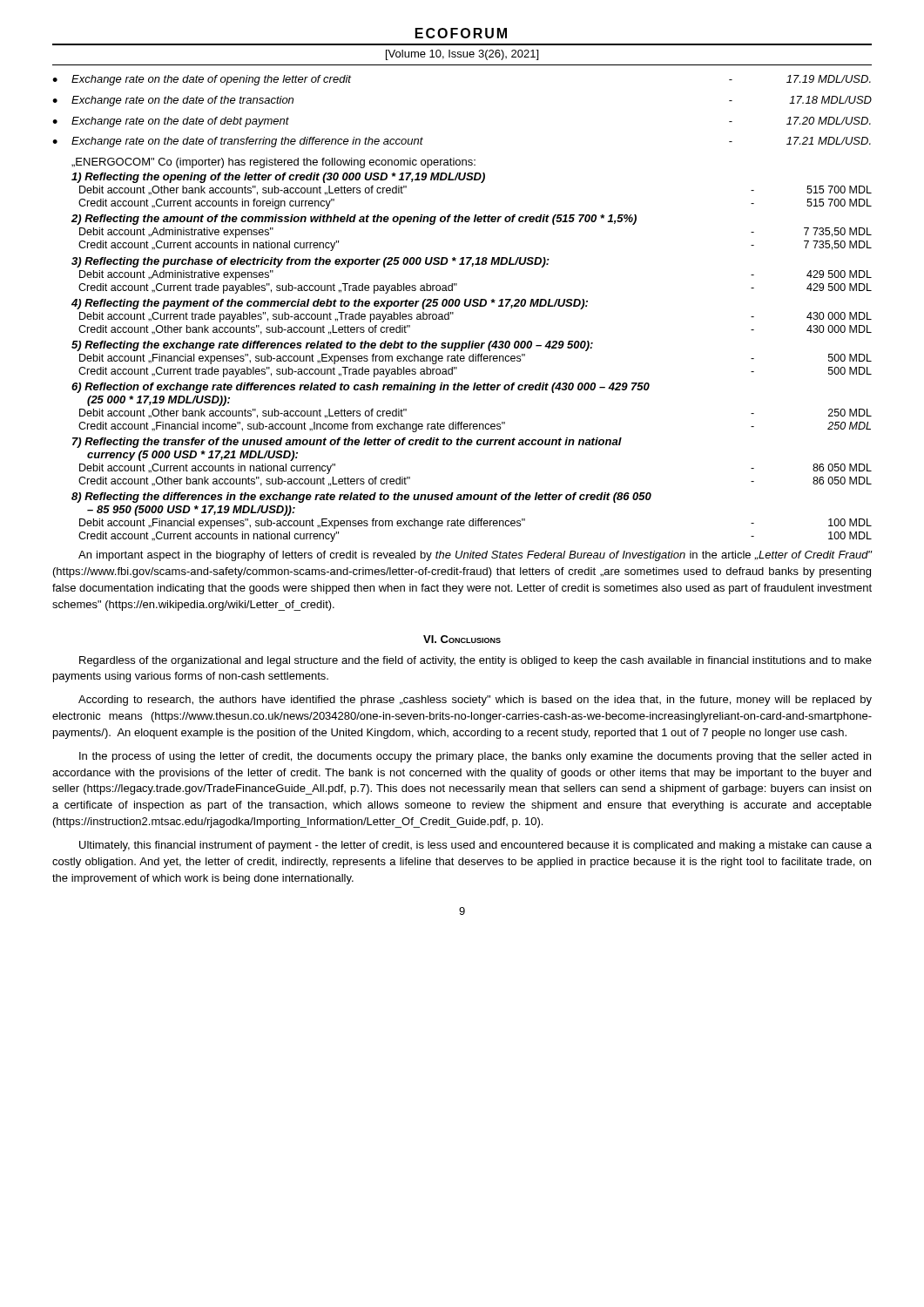
Task: Navigate to the region starting "VI. Conclusions"
Action: pyautogui.click(x=462, y=639)
